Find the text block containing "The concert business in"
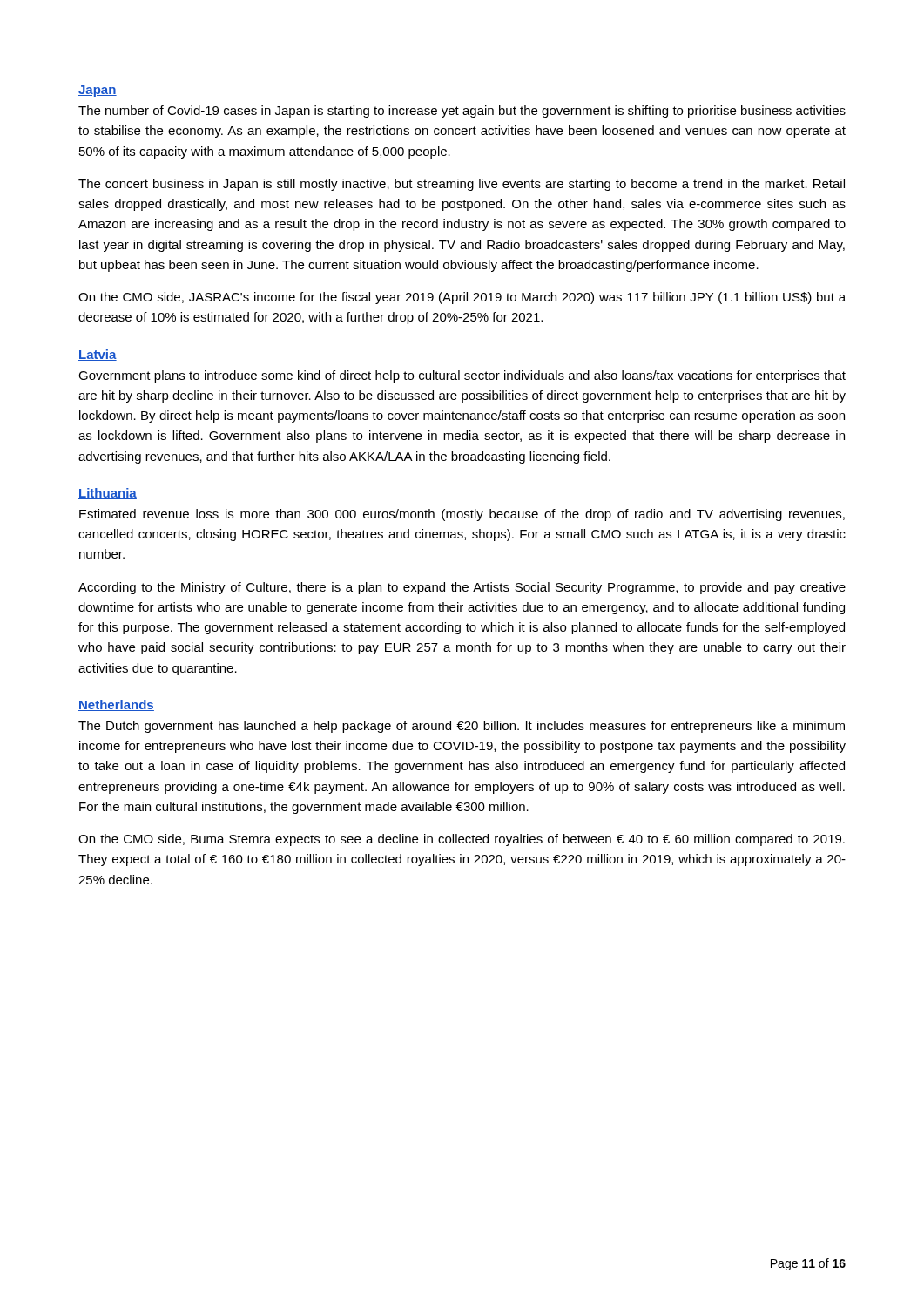Viewport: 924px width, 1307px height. [x=462, y=224]
